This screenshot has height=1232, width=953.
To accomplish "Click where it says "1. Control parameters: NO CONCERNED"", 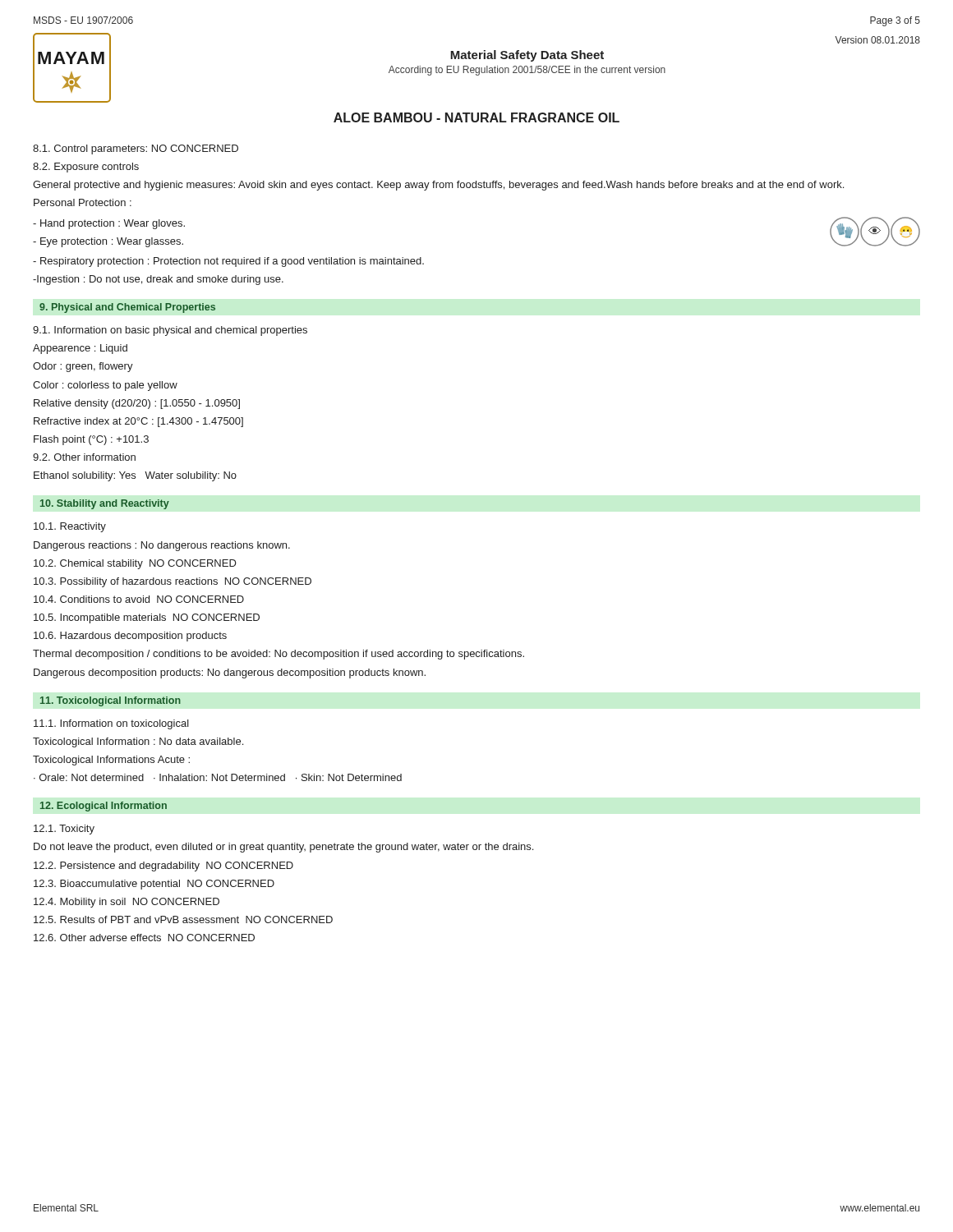I will click(136, 148).
